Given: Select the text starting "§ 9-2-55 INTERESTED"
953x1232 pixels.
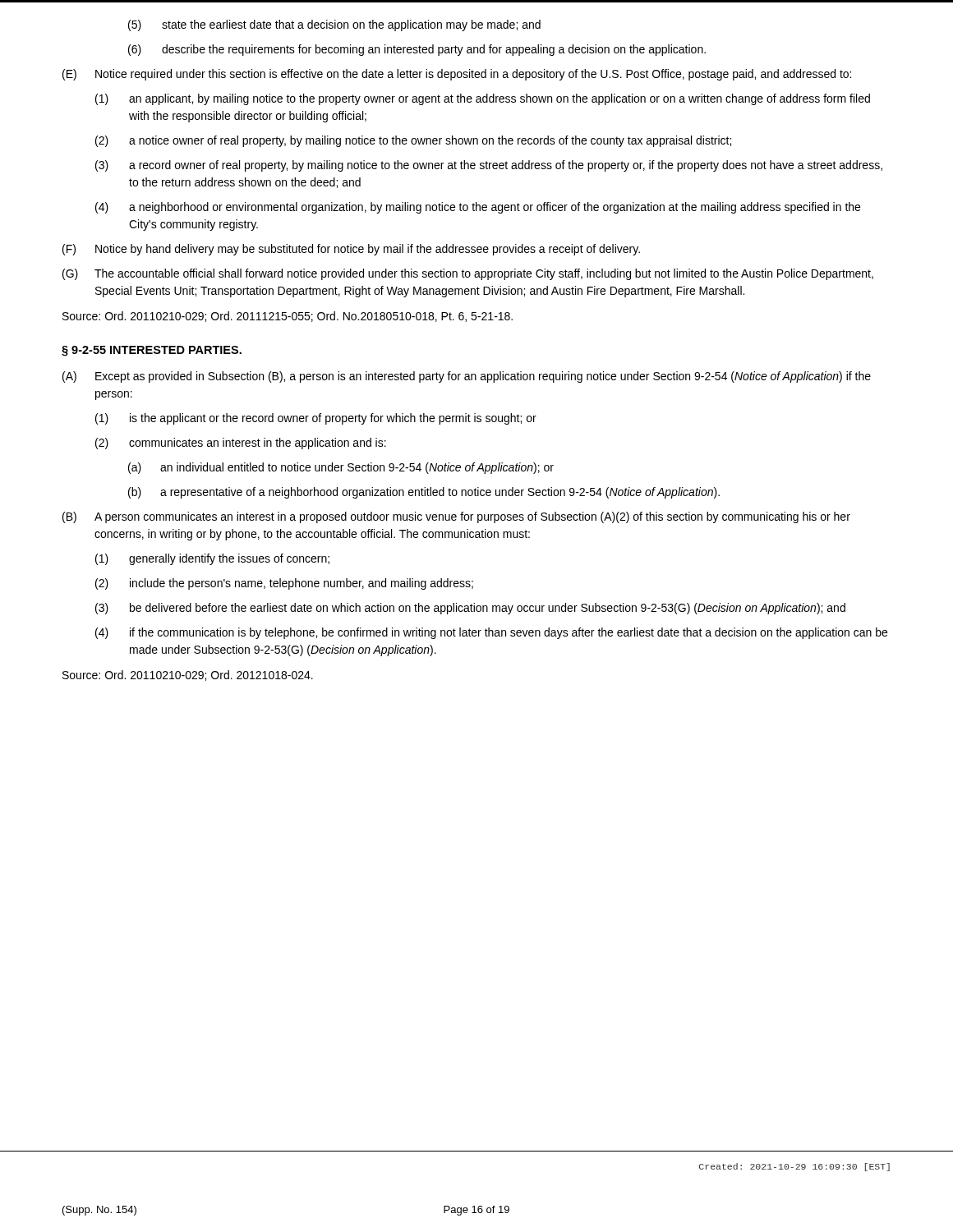Looking at the screenshot, I should click(152, 350).
